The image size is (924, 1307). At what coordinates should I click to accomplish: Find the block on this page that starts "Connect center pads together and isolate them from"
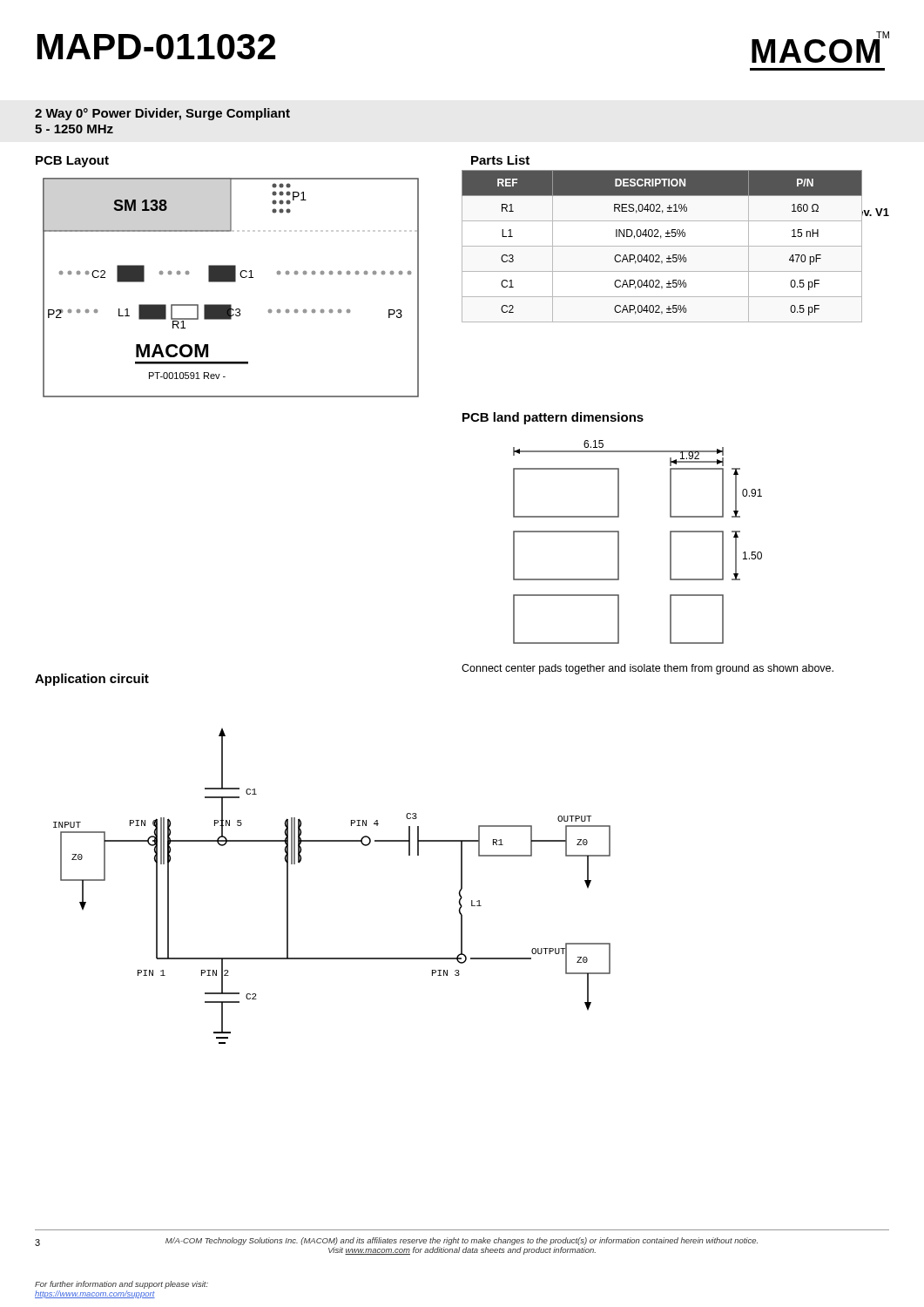click(x=648, y=668)
